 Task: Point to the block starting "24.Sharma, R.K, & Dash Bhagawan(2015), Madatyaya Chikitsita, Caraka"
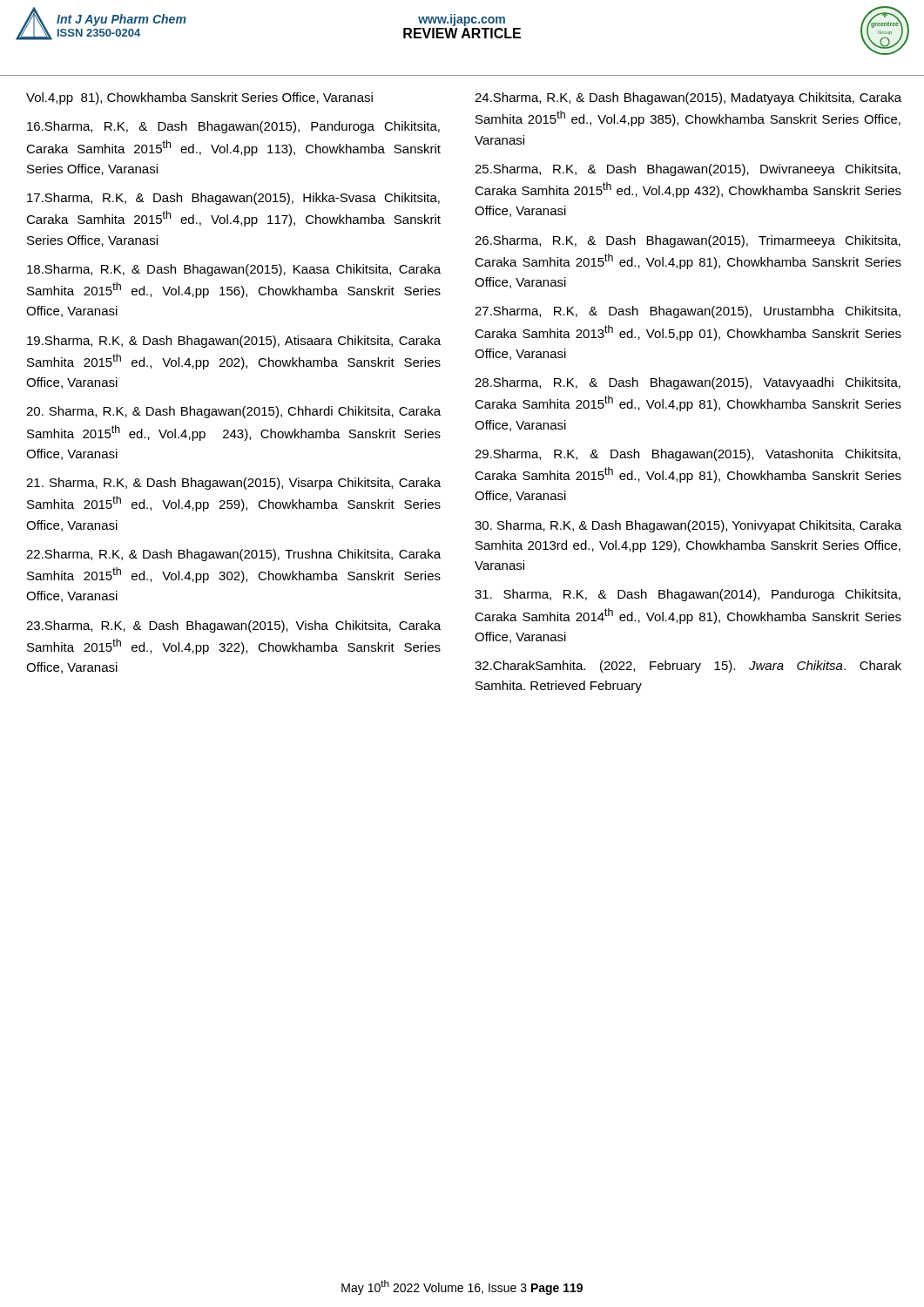(x=688, y=118)
